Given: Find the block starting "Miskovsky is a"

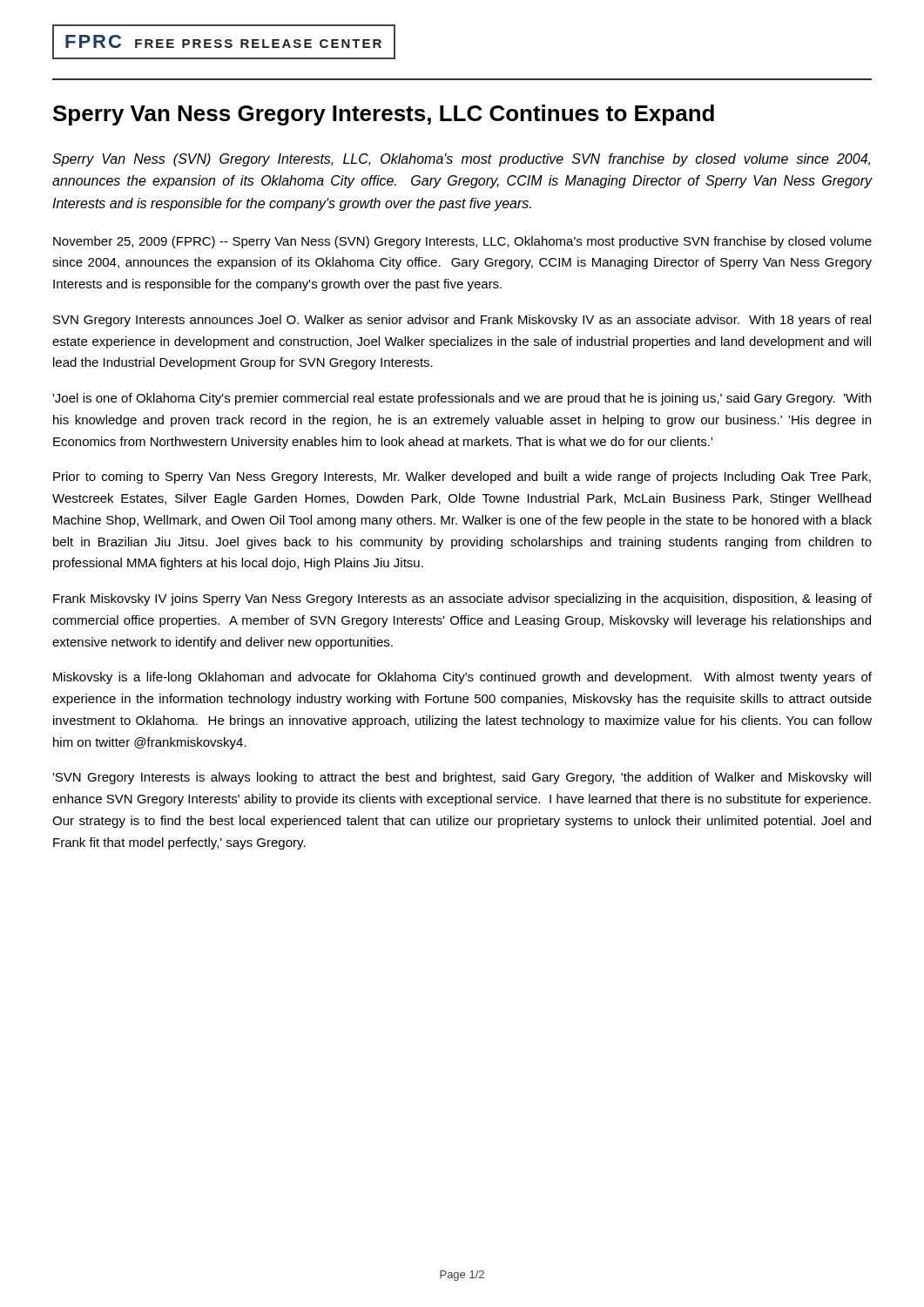Looking at the screenshot, I should pyautogui.click(x=462, y=709).
